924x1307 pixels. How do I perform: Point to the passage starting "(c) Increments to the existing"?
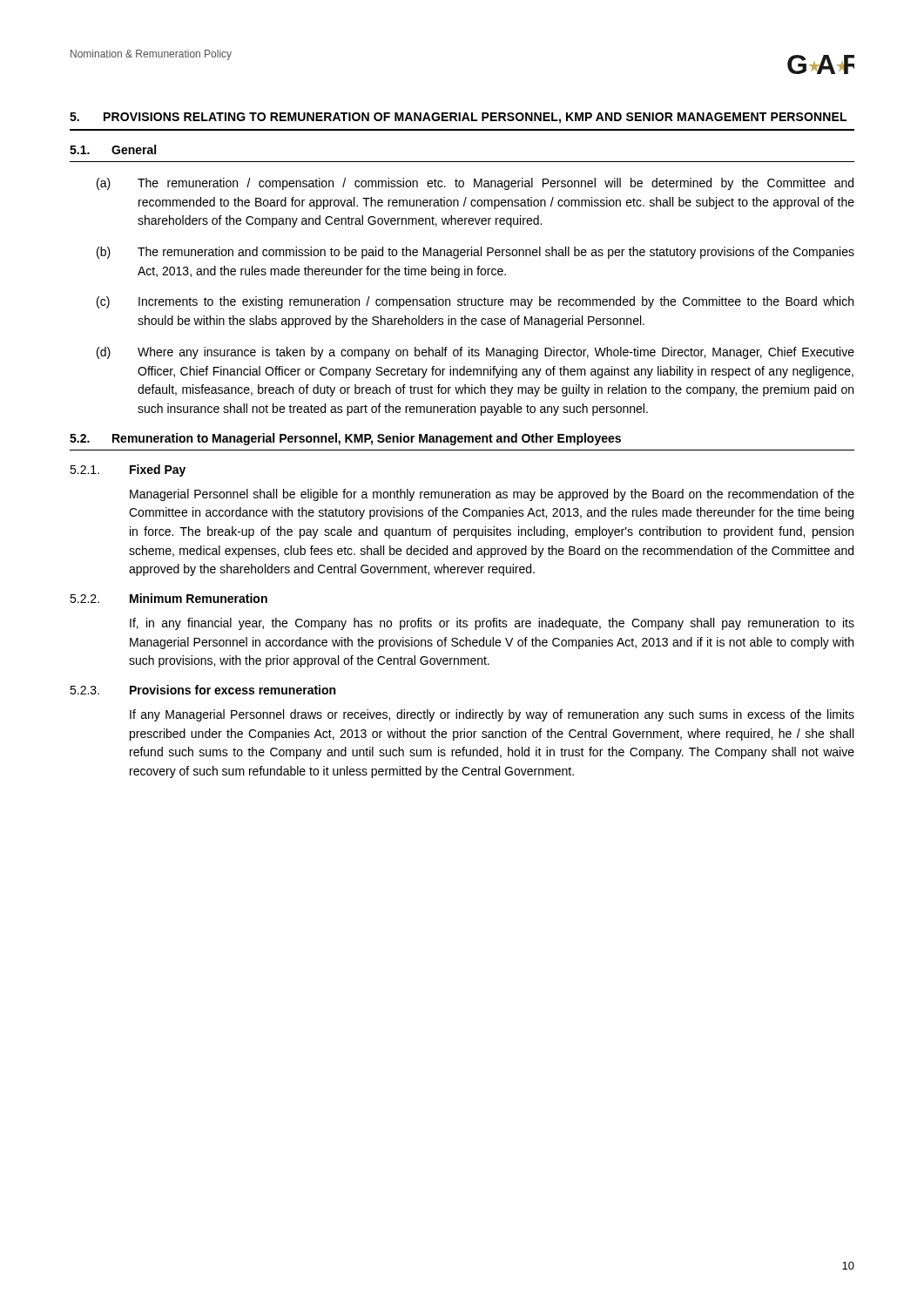click(475, 312)
